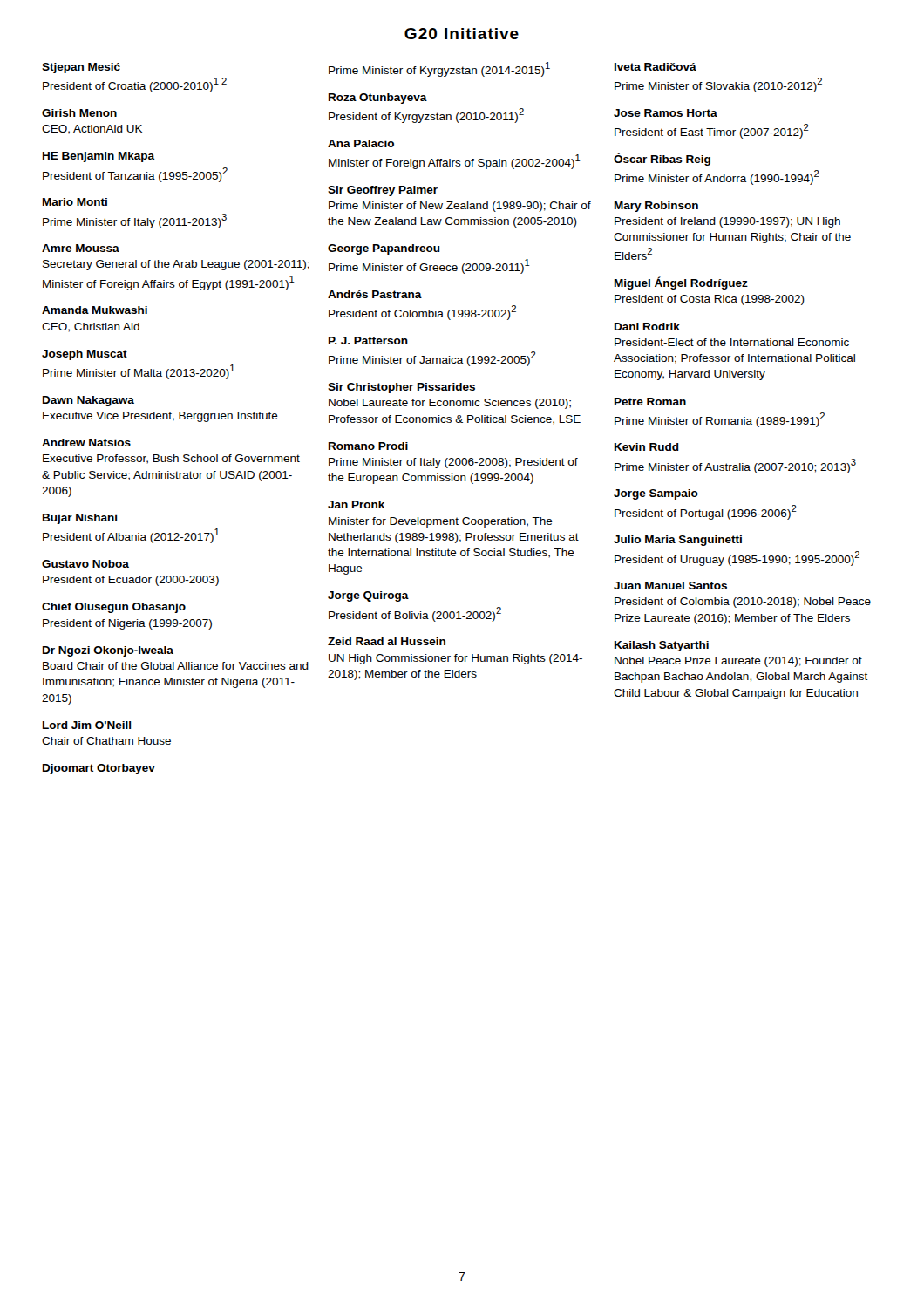Click on the list item with the text "Miguel Ángel Rodríguez"
924x1308 pixels.
[x=748, y=291]
